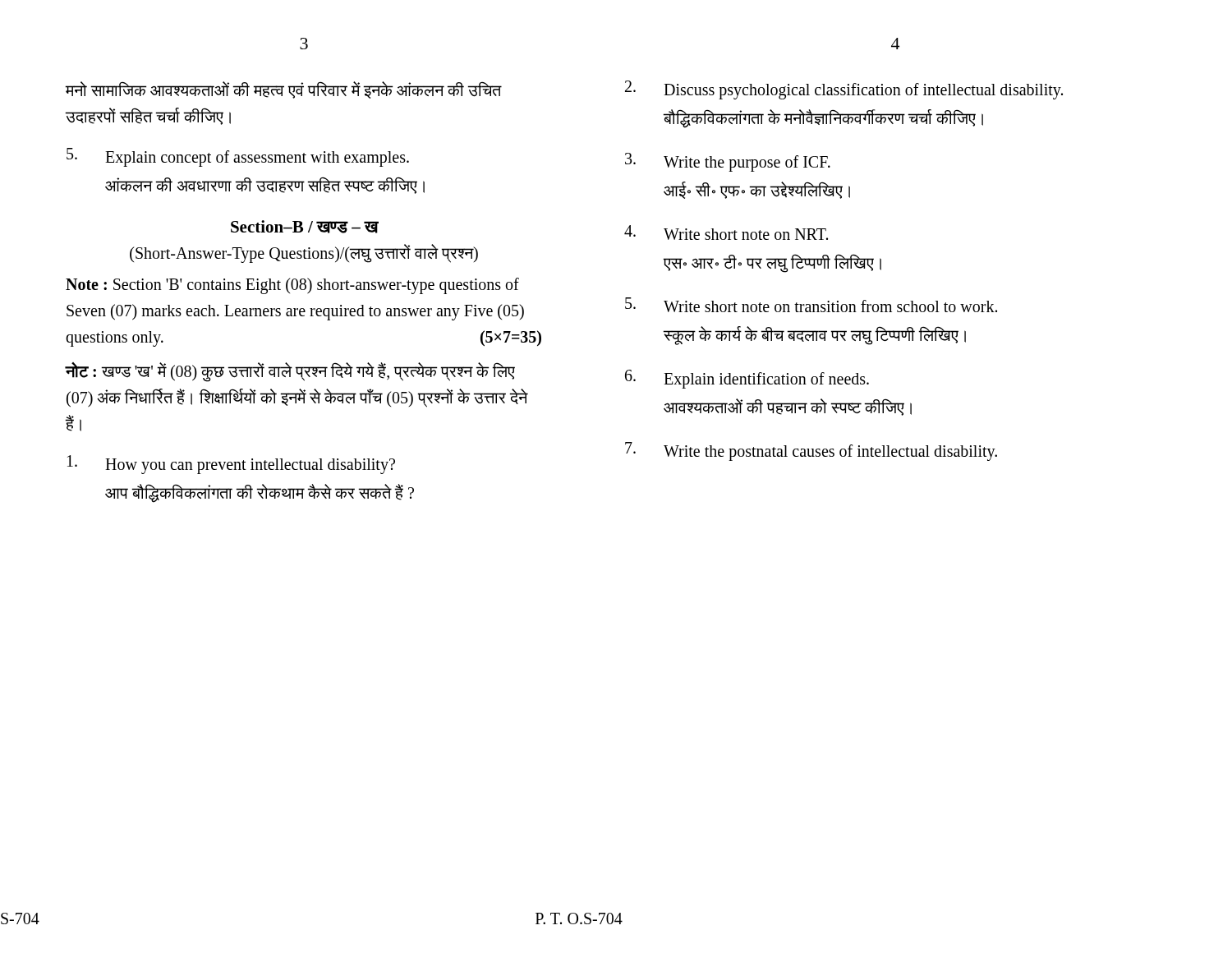
Task: Locate the text starting "नोट : खण्ड 'ख' में (08)"
Action: 296,398
